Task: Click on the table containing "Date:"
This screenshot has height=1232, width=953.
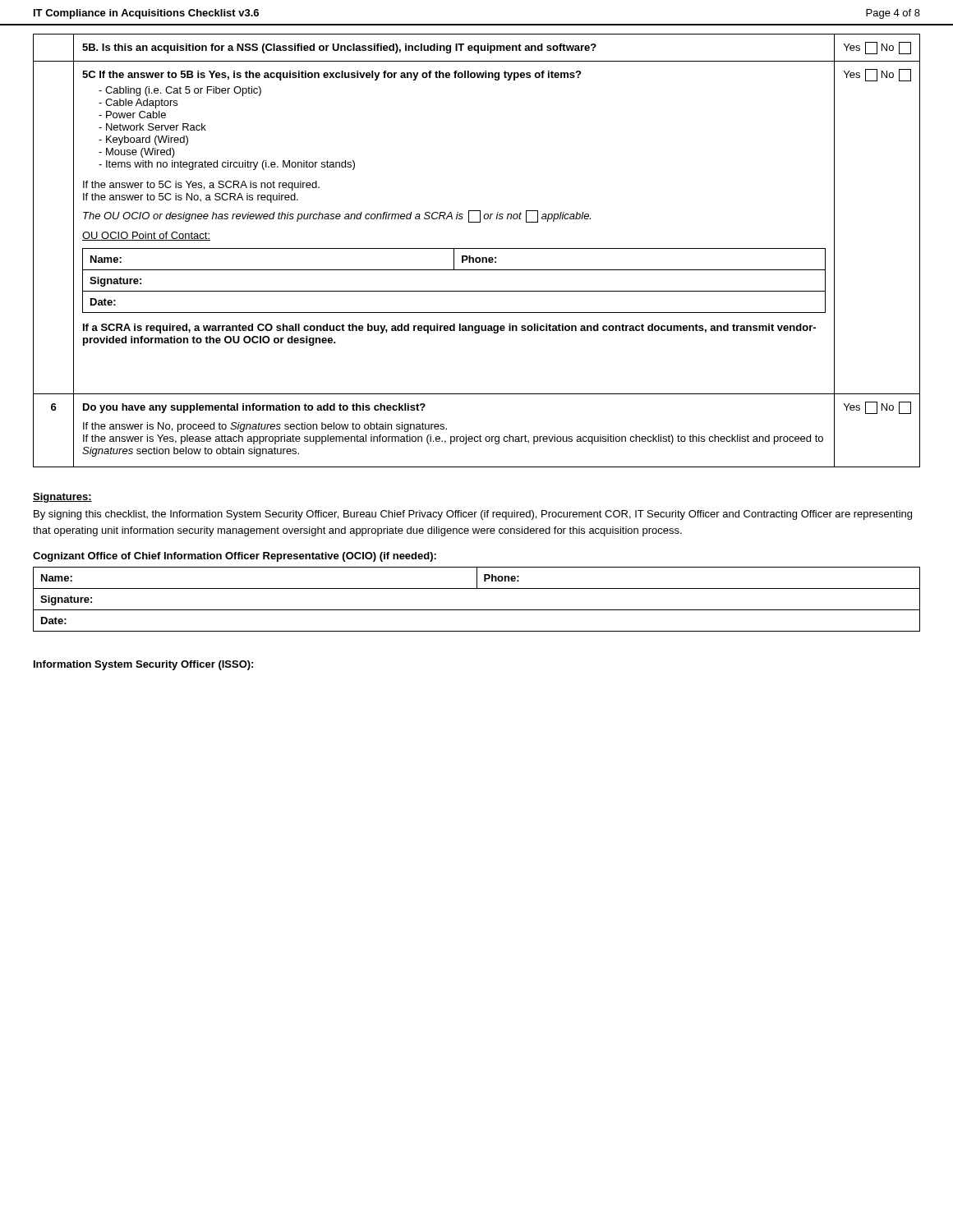Action: pyautogui.click(x=476, y=599)
